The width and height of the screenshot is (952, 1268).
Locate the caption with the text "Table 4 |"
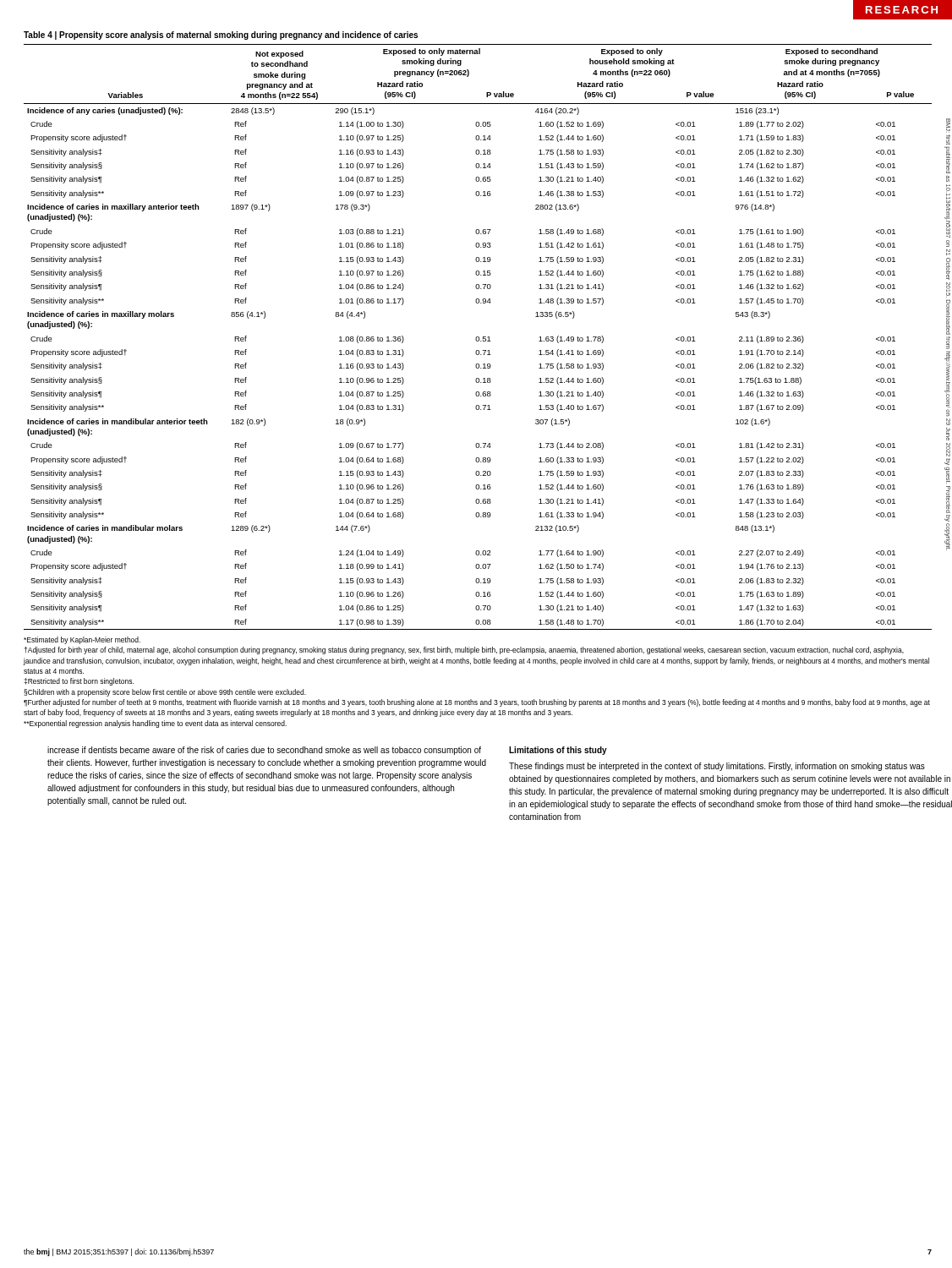(221, 35)
